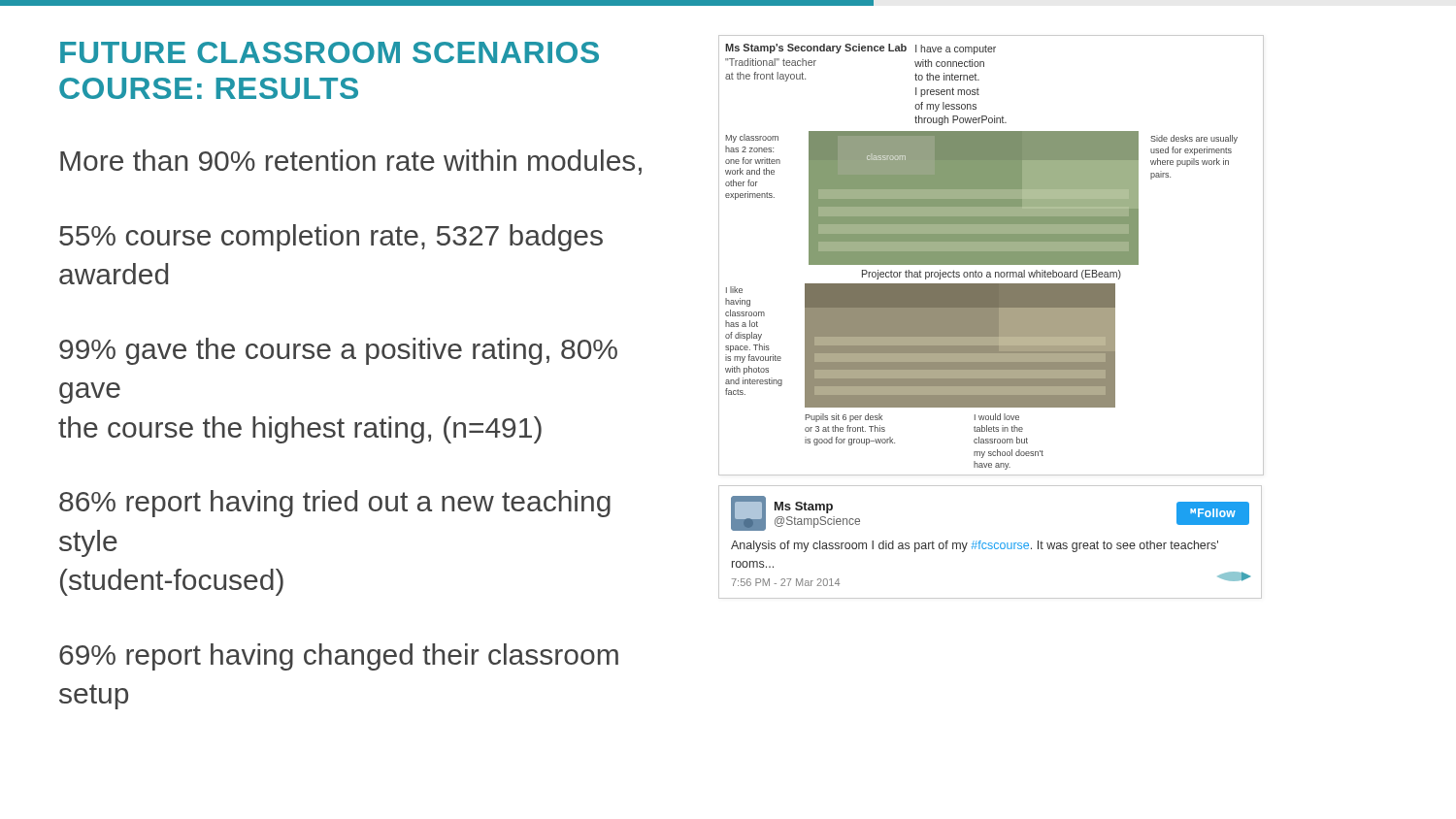The image size is (1456, 819).
Task: Click on the region starting "55% course completion rate,"
Action: (x=331, y=255)
